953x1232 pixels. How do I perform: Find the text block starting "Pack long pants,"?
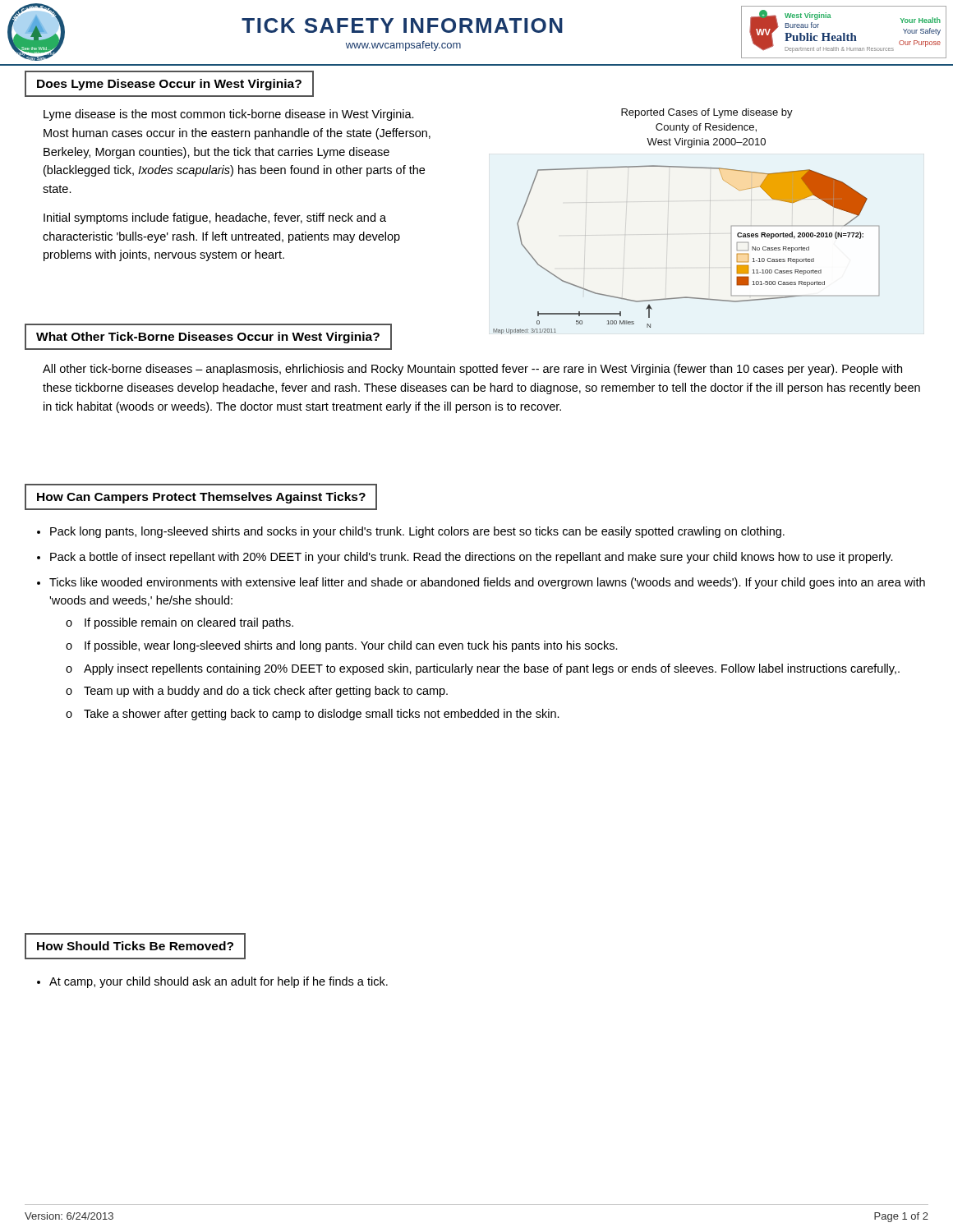tap(489, 532)
